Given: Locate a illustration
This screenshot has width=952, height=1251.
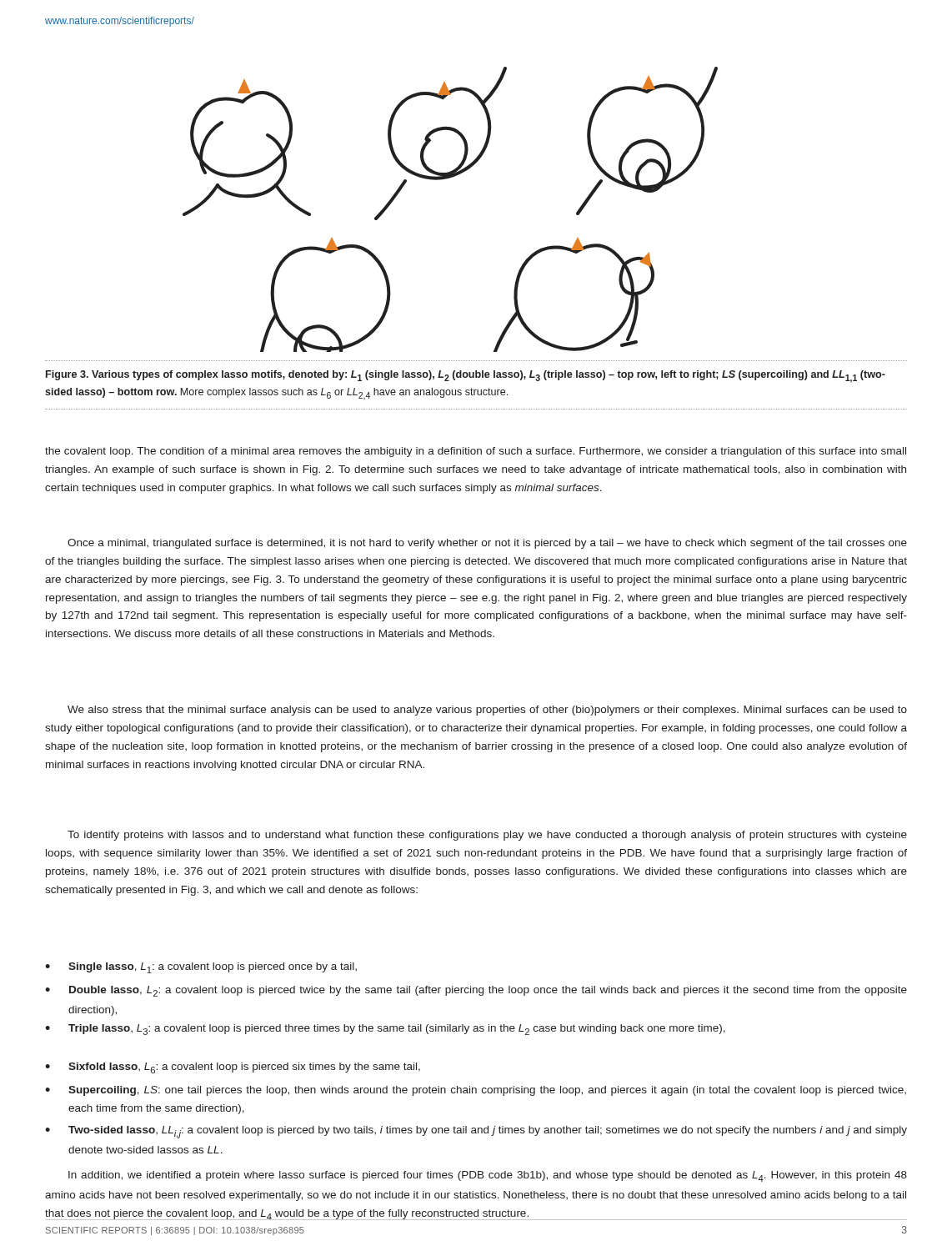Looking at the screenshot, I should click(476, 193).
